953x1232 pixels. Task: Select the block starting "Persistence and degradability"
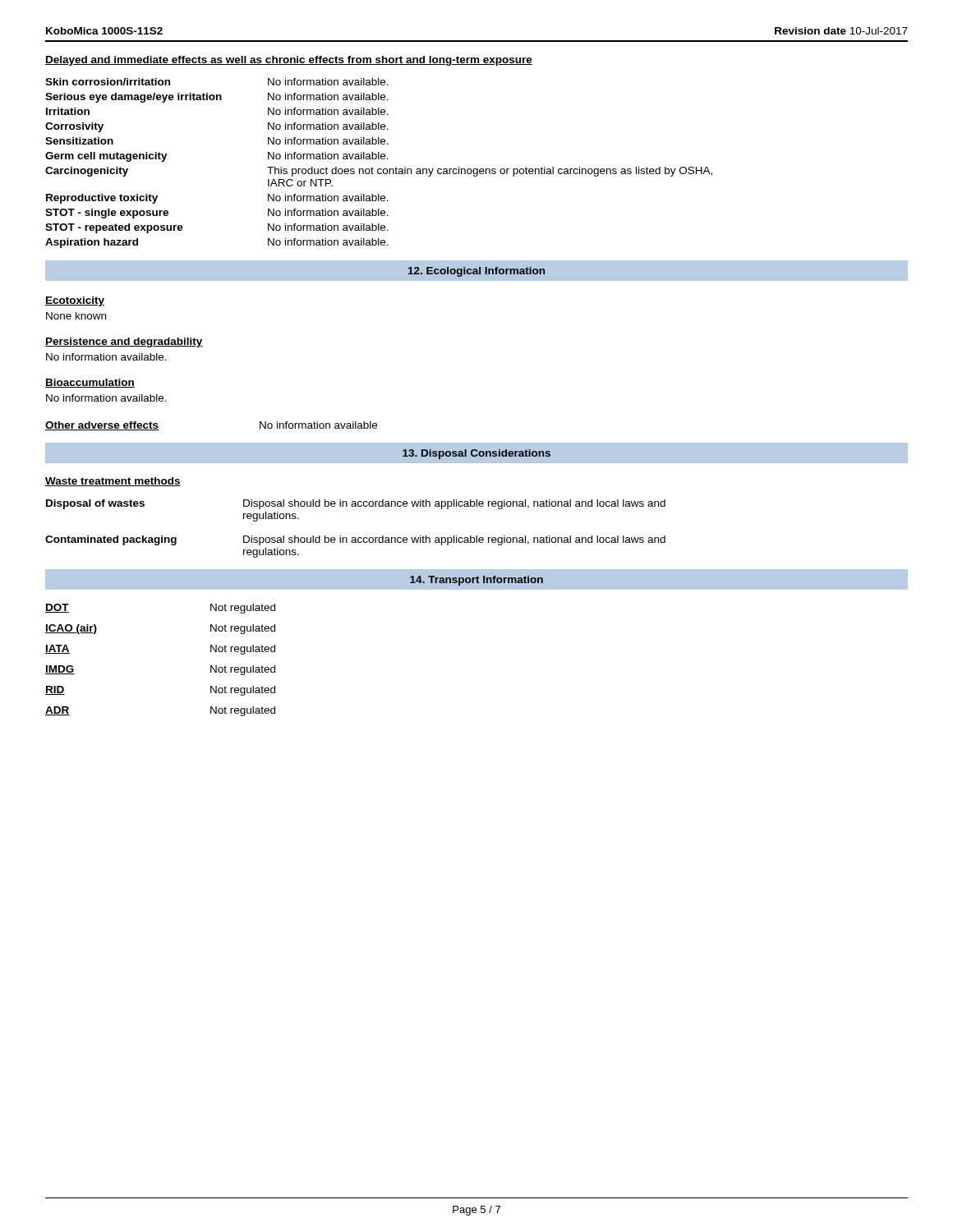tap(124, 342)
